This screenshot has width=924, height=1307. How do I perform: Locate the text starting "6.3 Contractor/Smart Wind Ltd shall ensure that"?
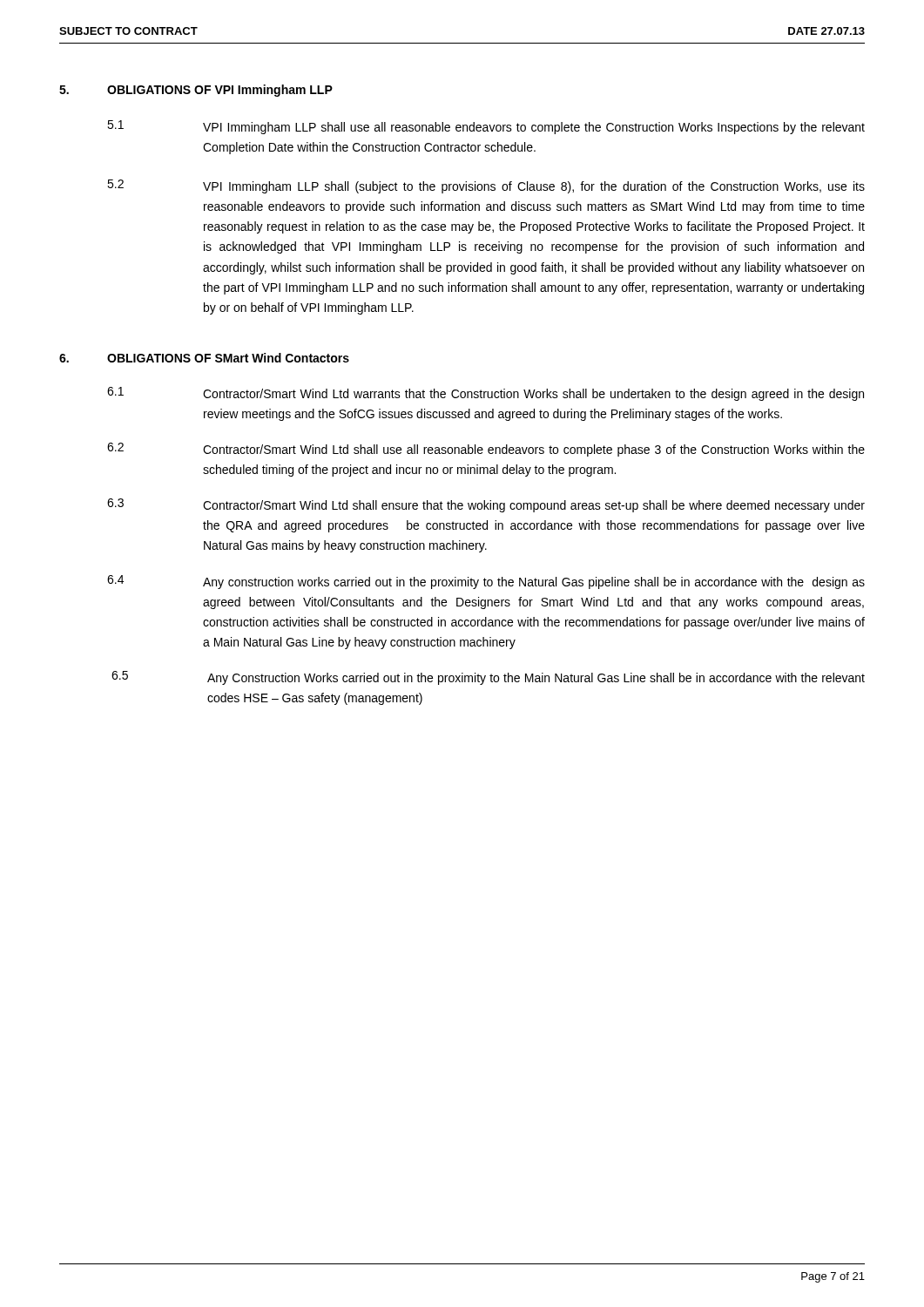point(462,526)
